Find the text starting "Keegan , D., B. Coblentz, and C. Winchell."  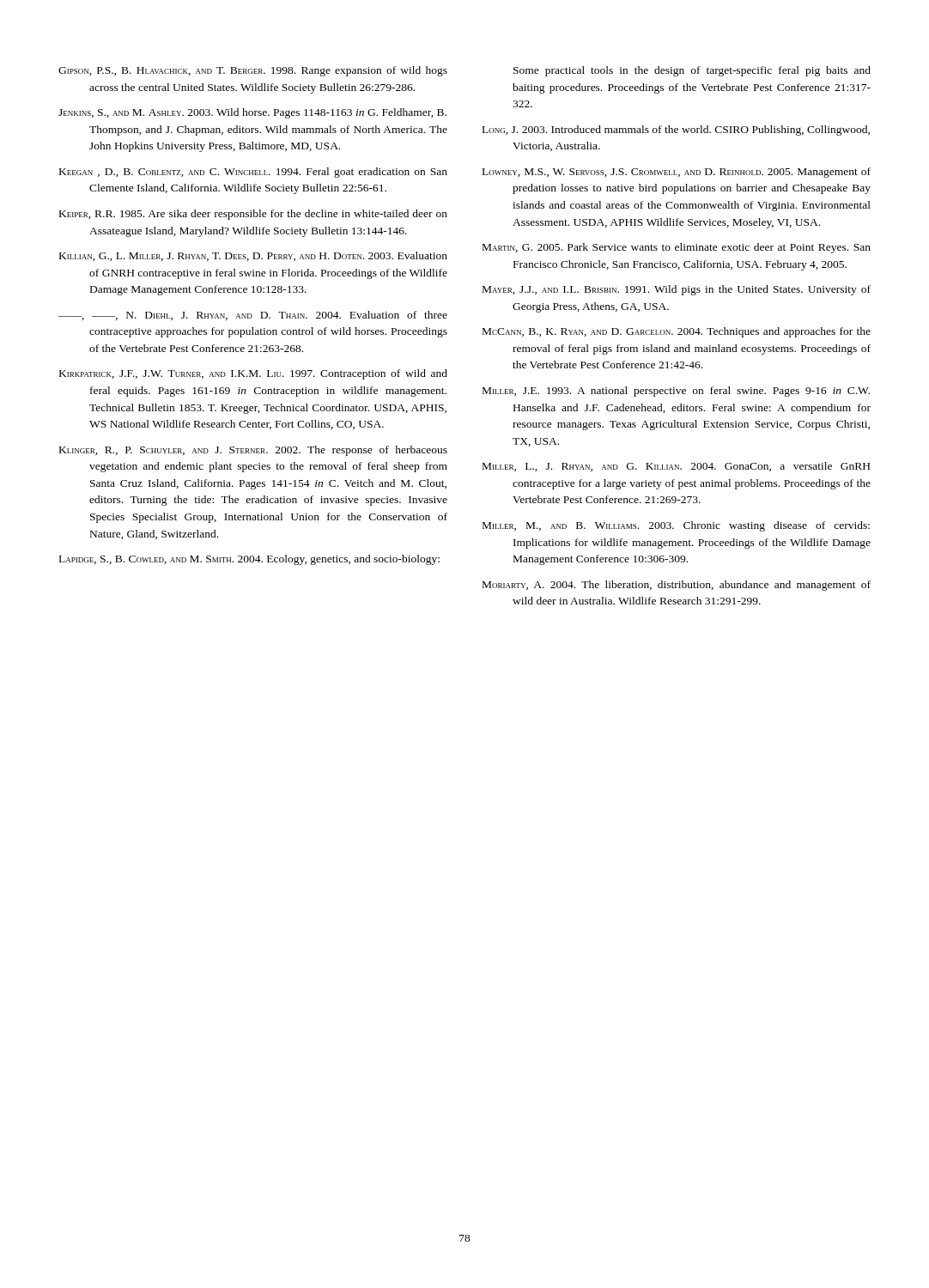click(253, 180)
